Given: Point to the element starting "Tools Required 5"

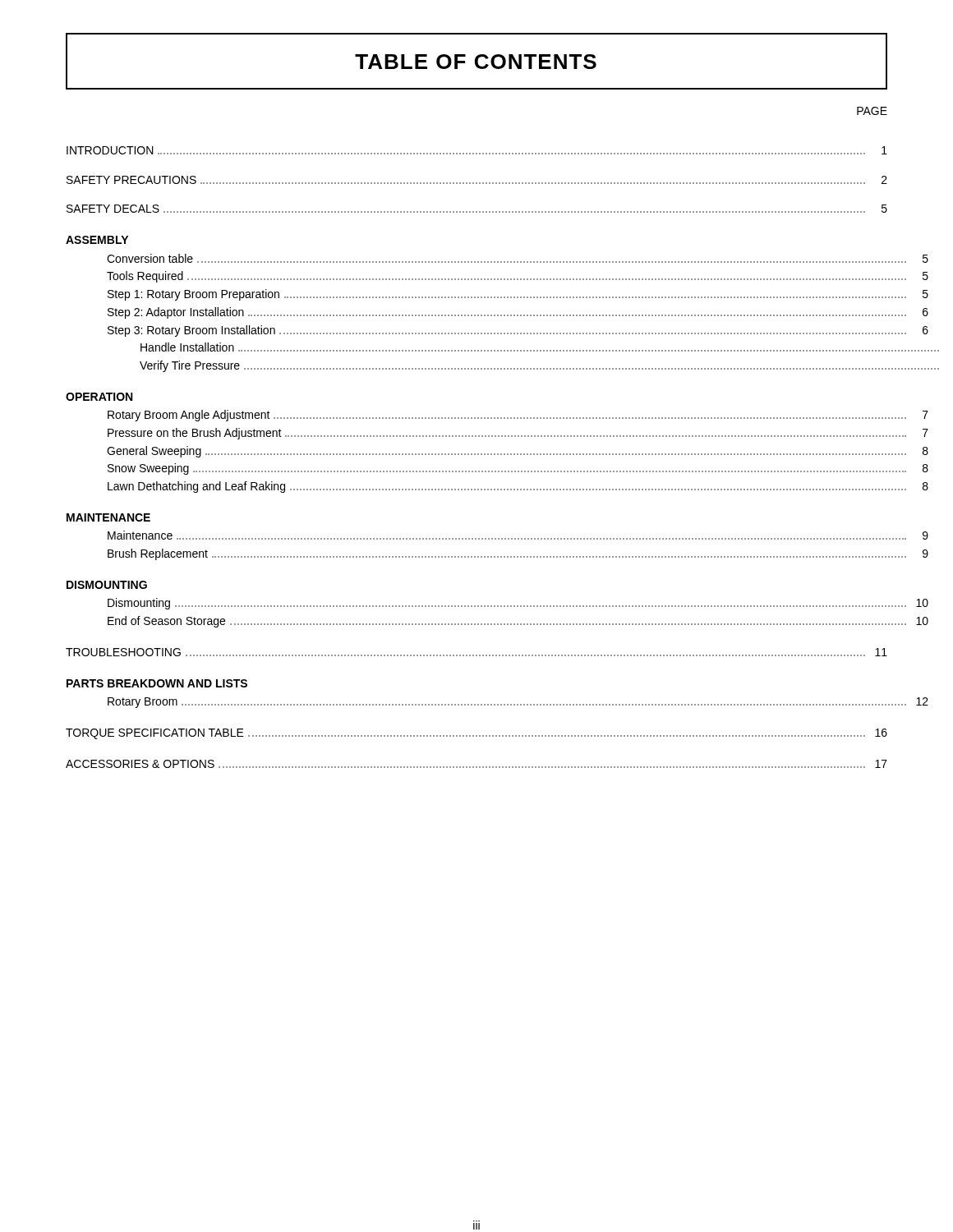Looking at the screenshot, I should (518, 277).
